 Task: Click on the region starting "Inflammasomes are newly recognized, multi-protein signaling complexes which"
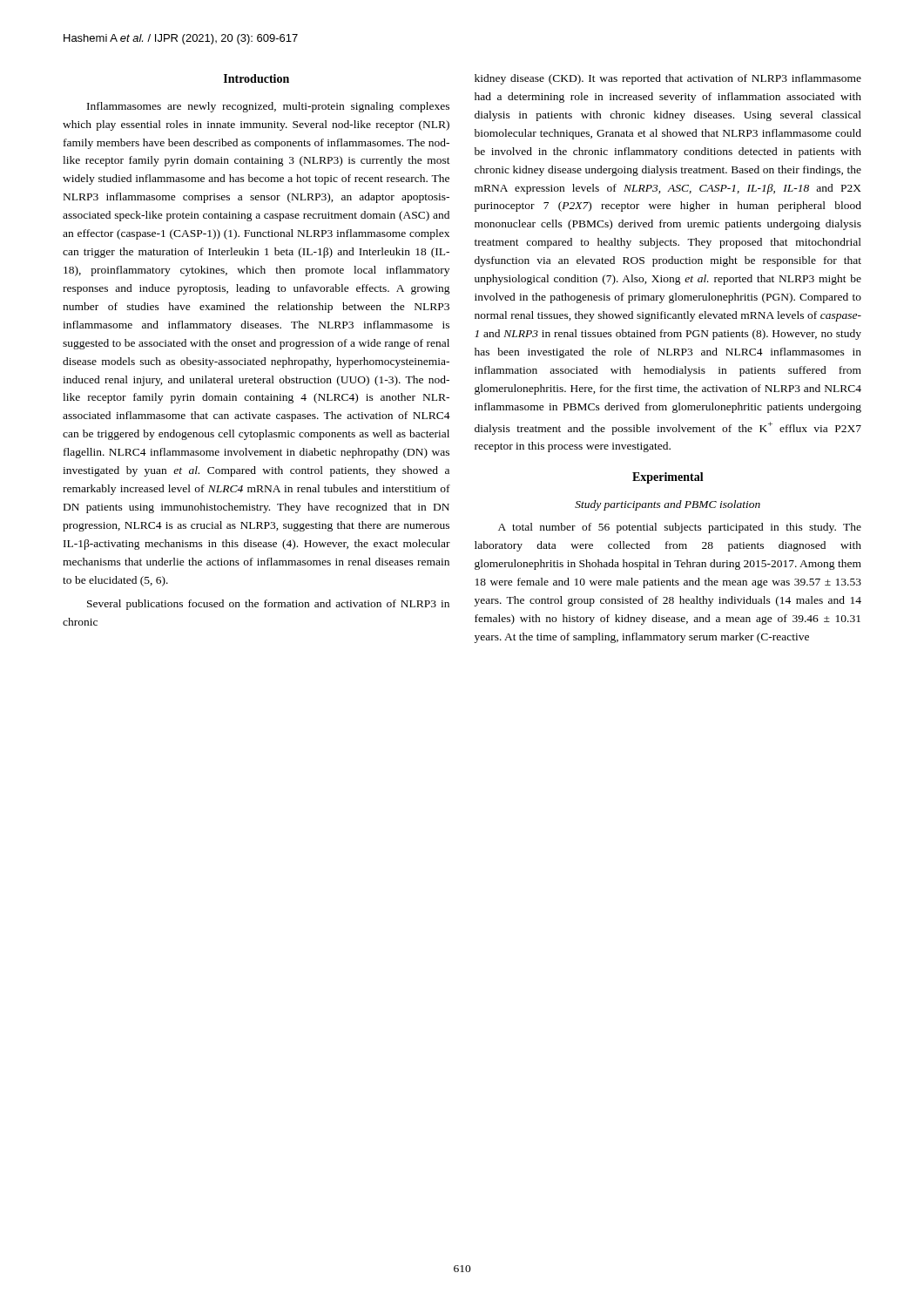pyautogui.click(x=256, y=364)
